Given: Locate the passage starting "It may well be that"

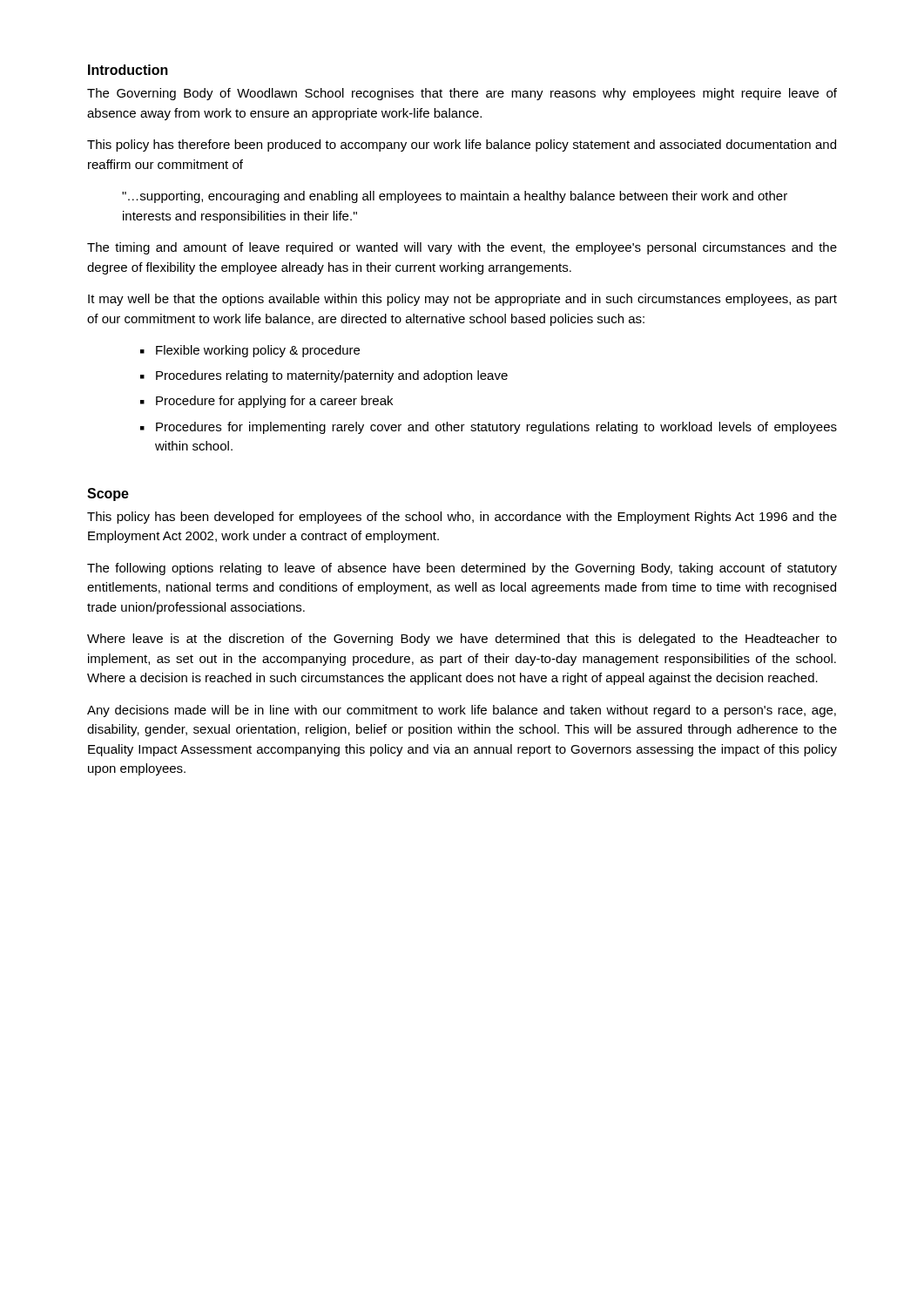Looking at the screenshot, I should [x=462, y=308].
